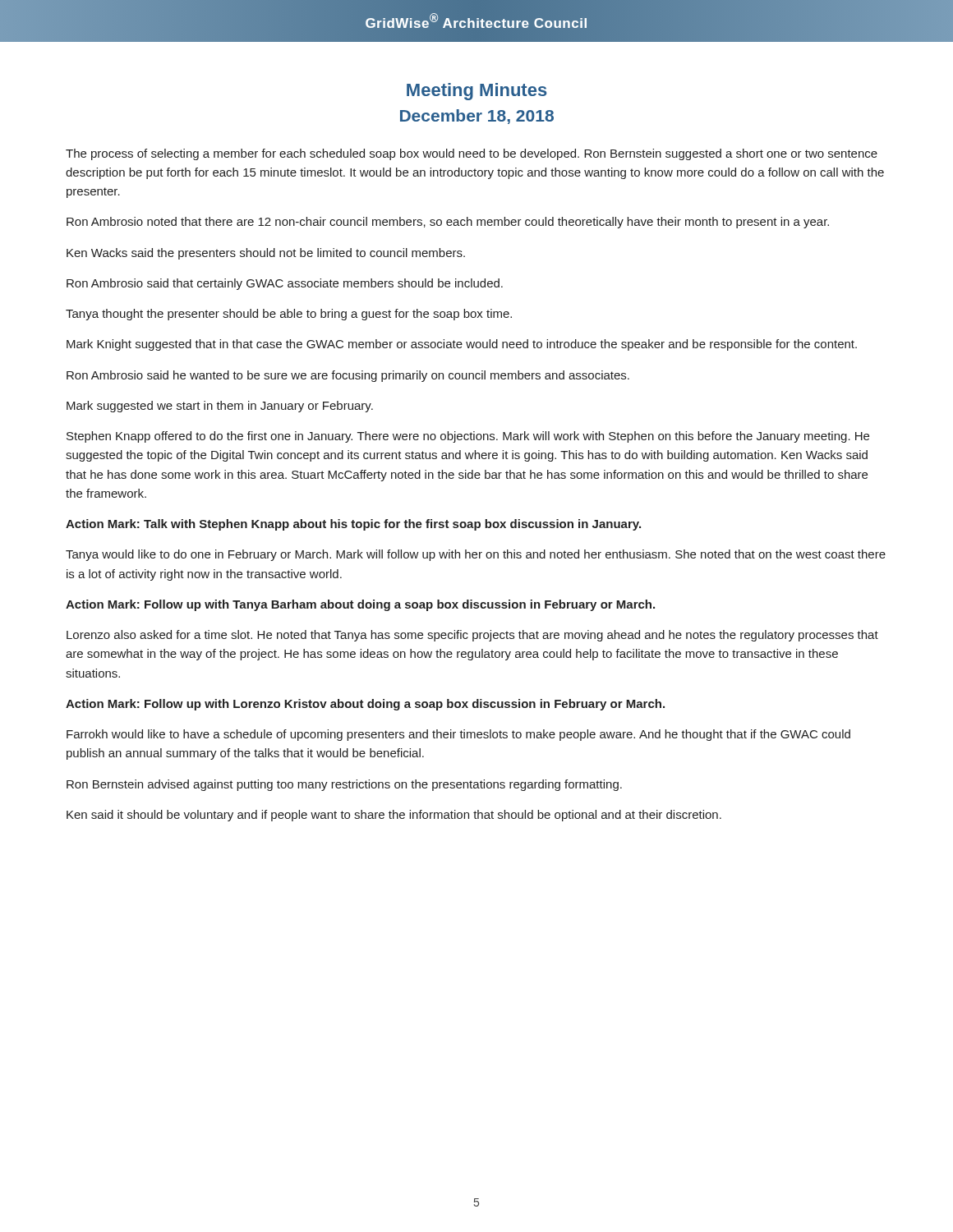The width and height of the screenshot is (953, 1232).
Task: Find the text block that says "Farrokh would like to have a schedule of"
Action: point(458,744)
